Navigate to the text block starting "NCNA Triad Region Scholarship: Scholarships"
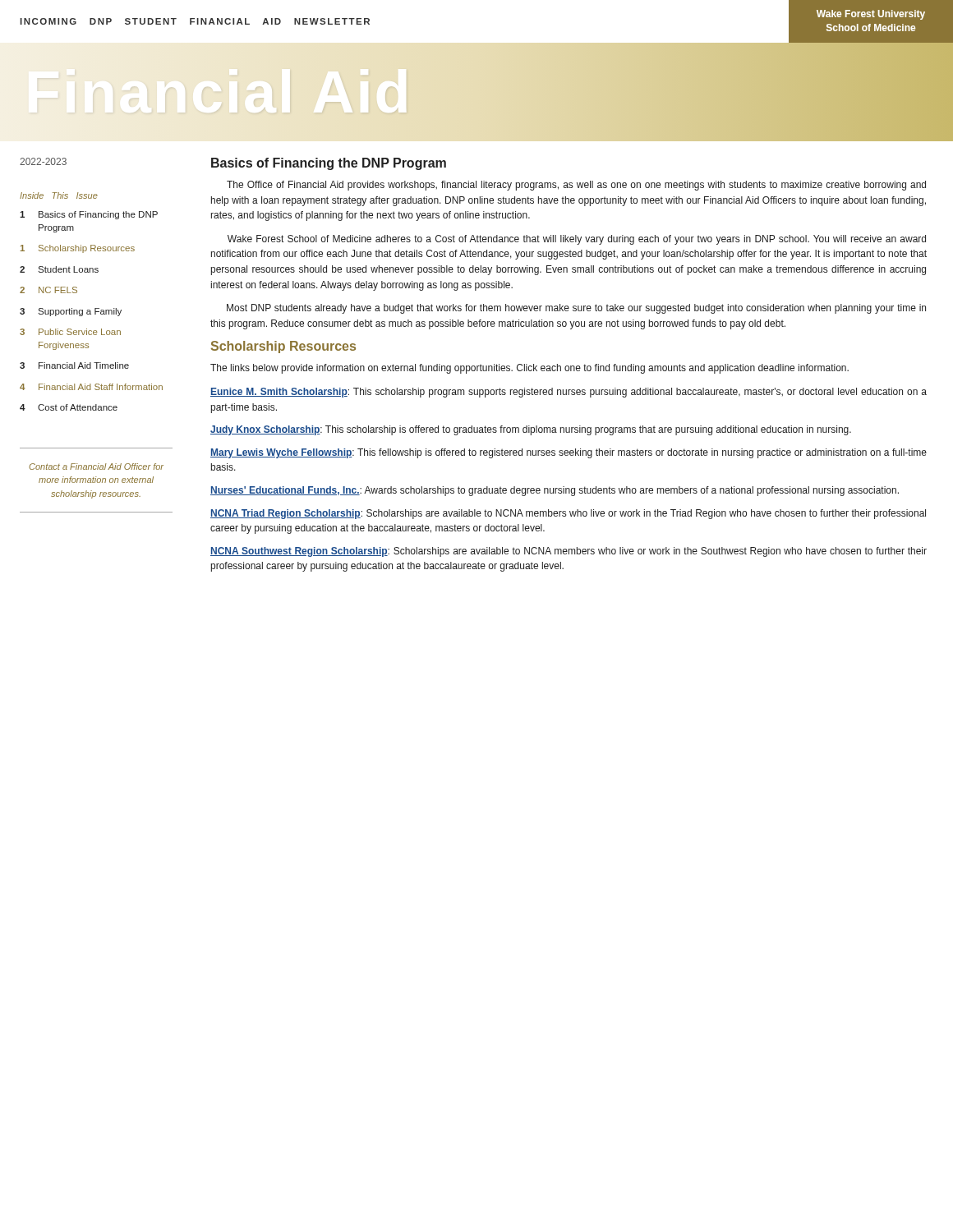Viewport: 953px width, 1232px height. pyautogui.click(x=569, y=521)
